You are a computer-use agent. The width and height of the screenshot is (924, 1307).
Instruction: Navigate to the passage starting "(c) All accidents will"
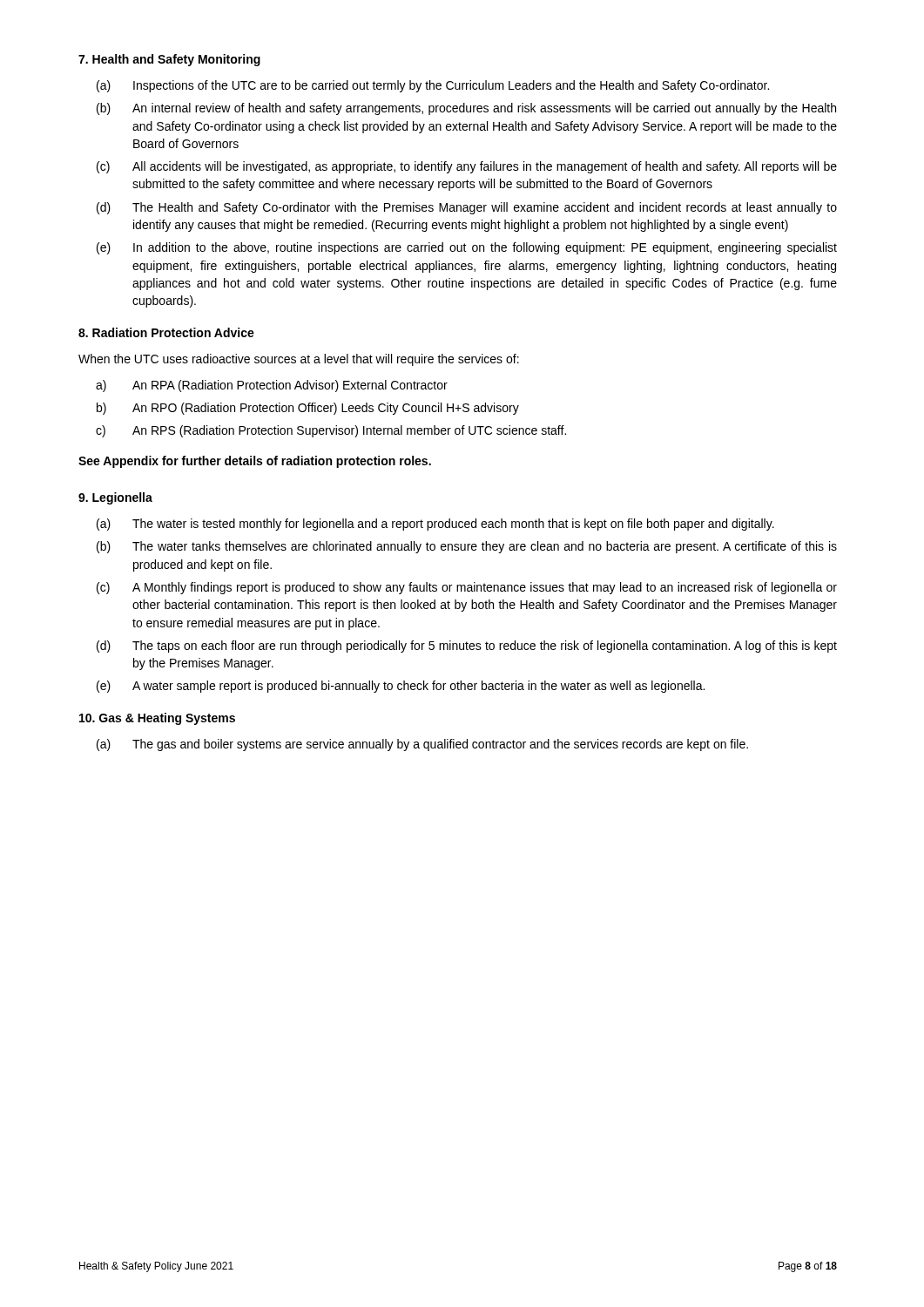458,176
